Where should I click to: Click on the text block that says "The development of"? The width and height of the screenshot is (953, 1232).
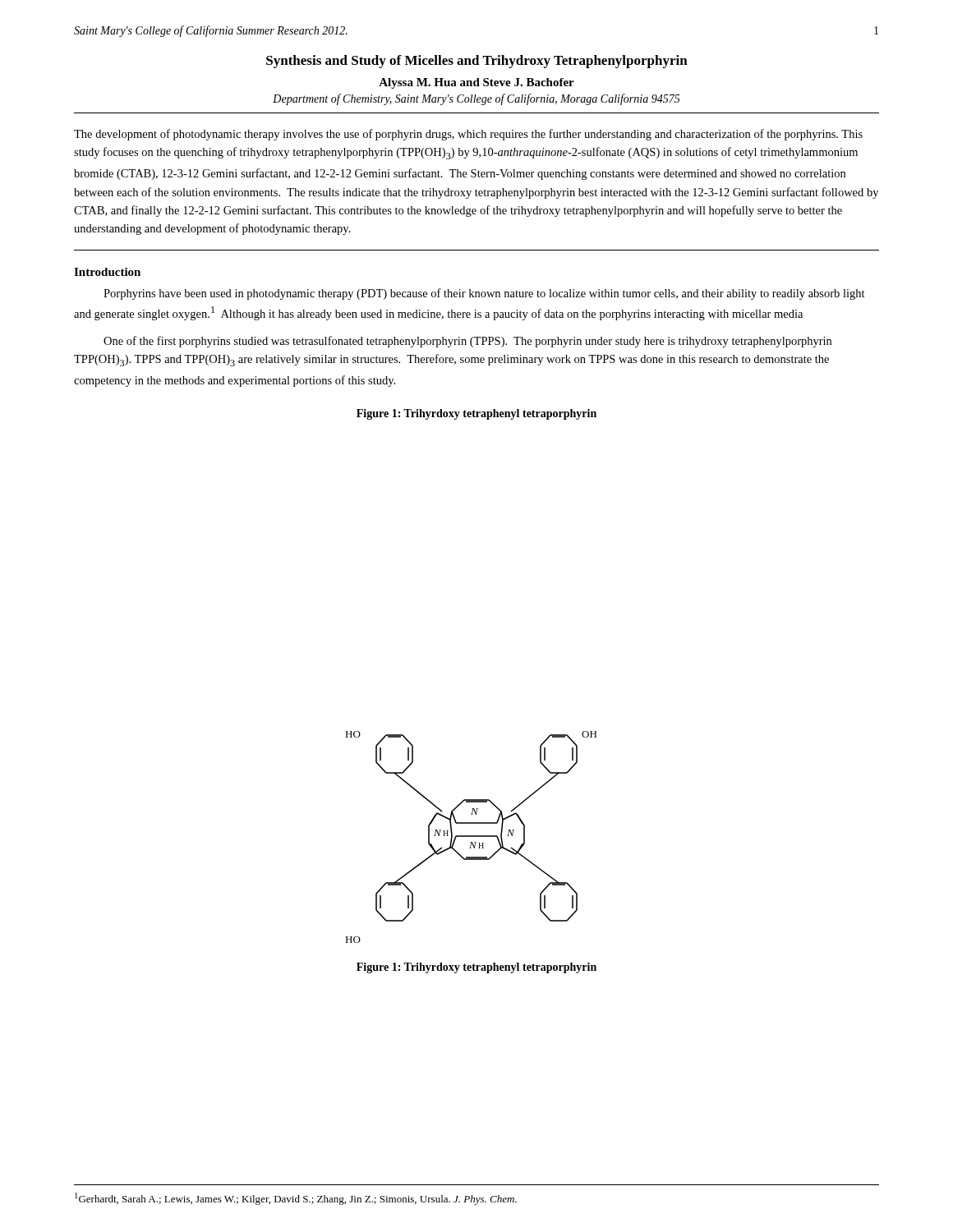click(x=476, y=181)
